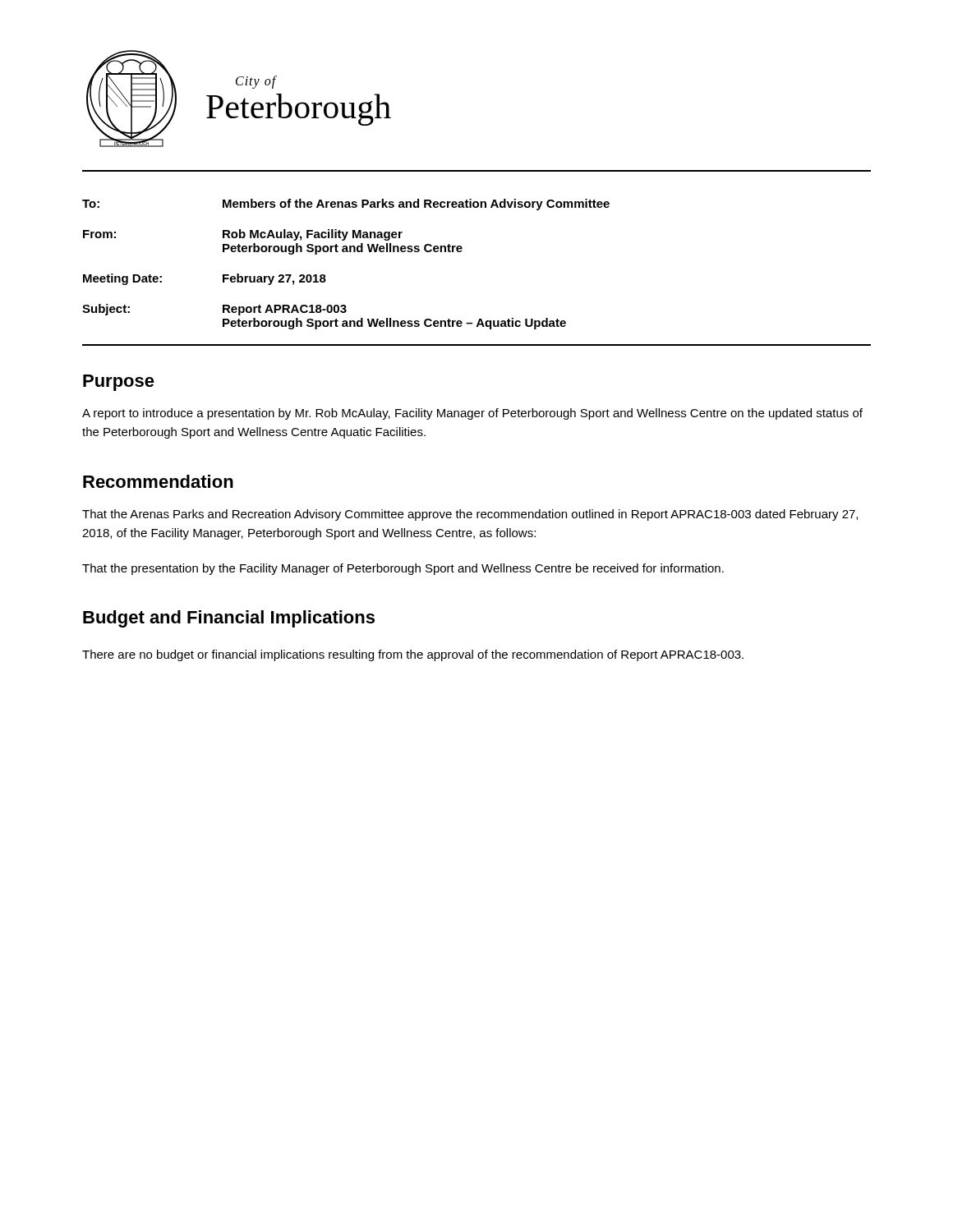953x1232 pixels.
Task: Click where it says "City of Peterborough"
Action: coord(298,100)
